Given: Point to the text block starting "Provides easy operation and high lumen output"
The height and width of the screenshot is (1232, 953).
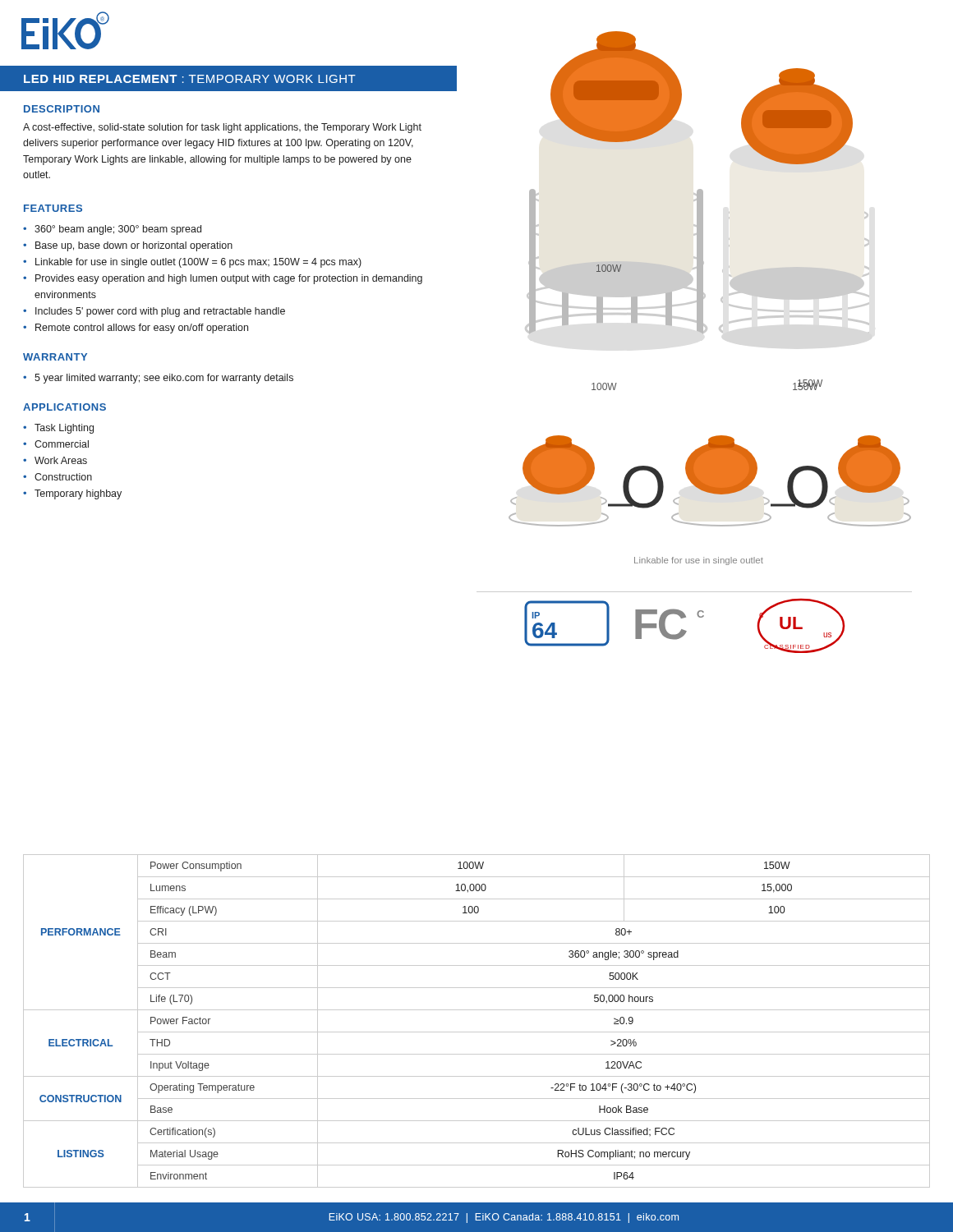Looking at the screenshot, I should pos(229,286).
